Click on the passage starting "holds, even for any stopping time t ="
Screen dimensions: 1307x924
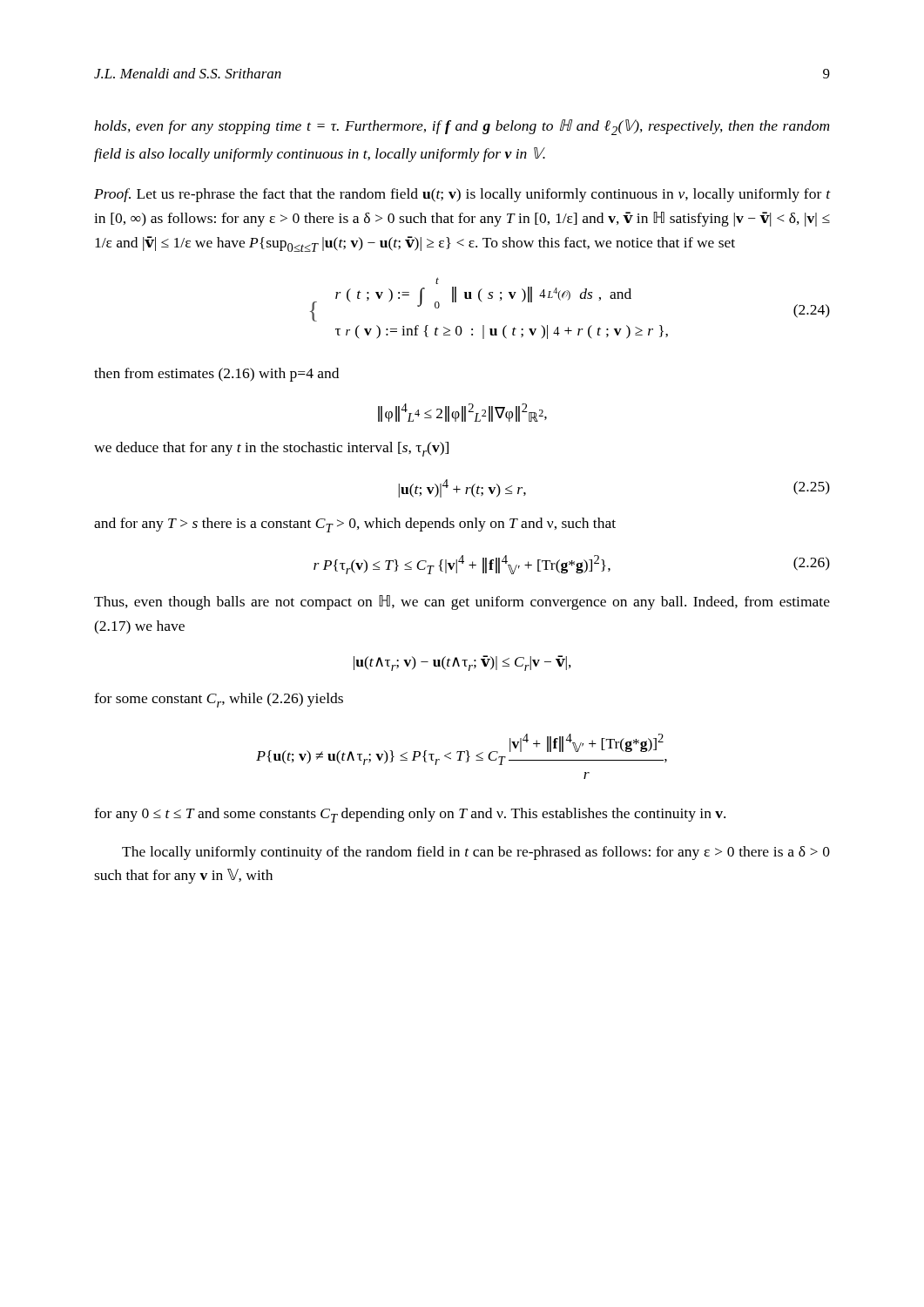click(x=462, y=140)
